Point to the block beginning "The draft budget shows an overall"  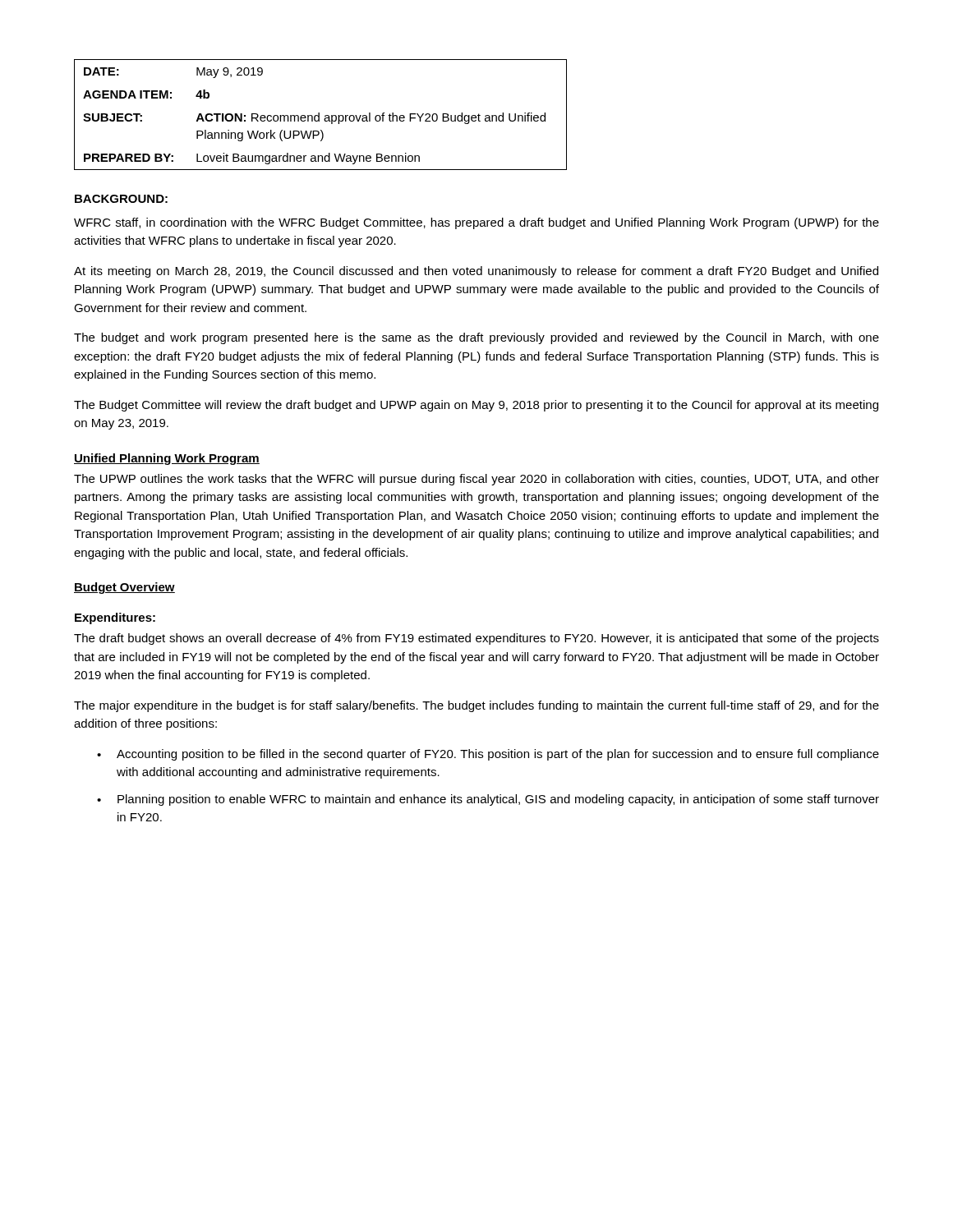tap(476, 656)
